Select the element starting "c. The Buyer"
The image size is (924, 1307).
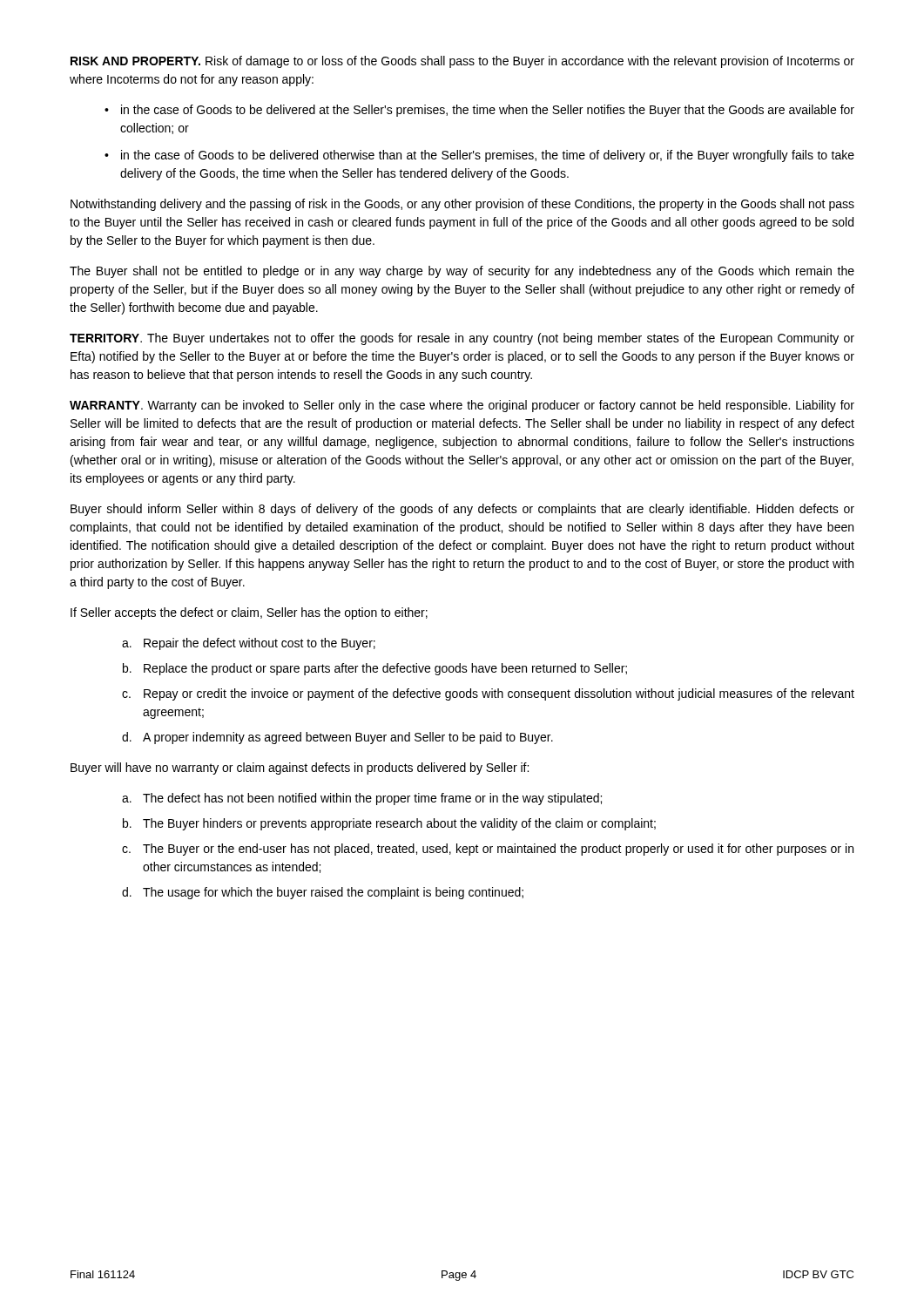tap(488, 857)
